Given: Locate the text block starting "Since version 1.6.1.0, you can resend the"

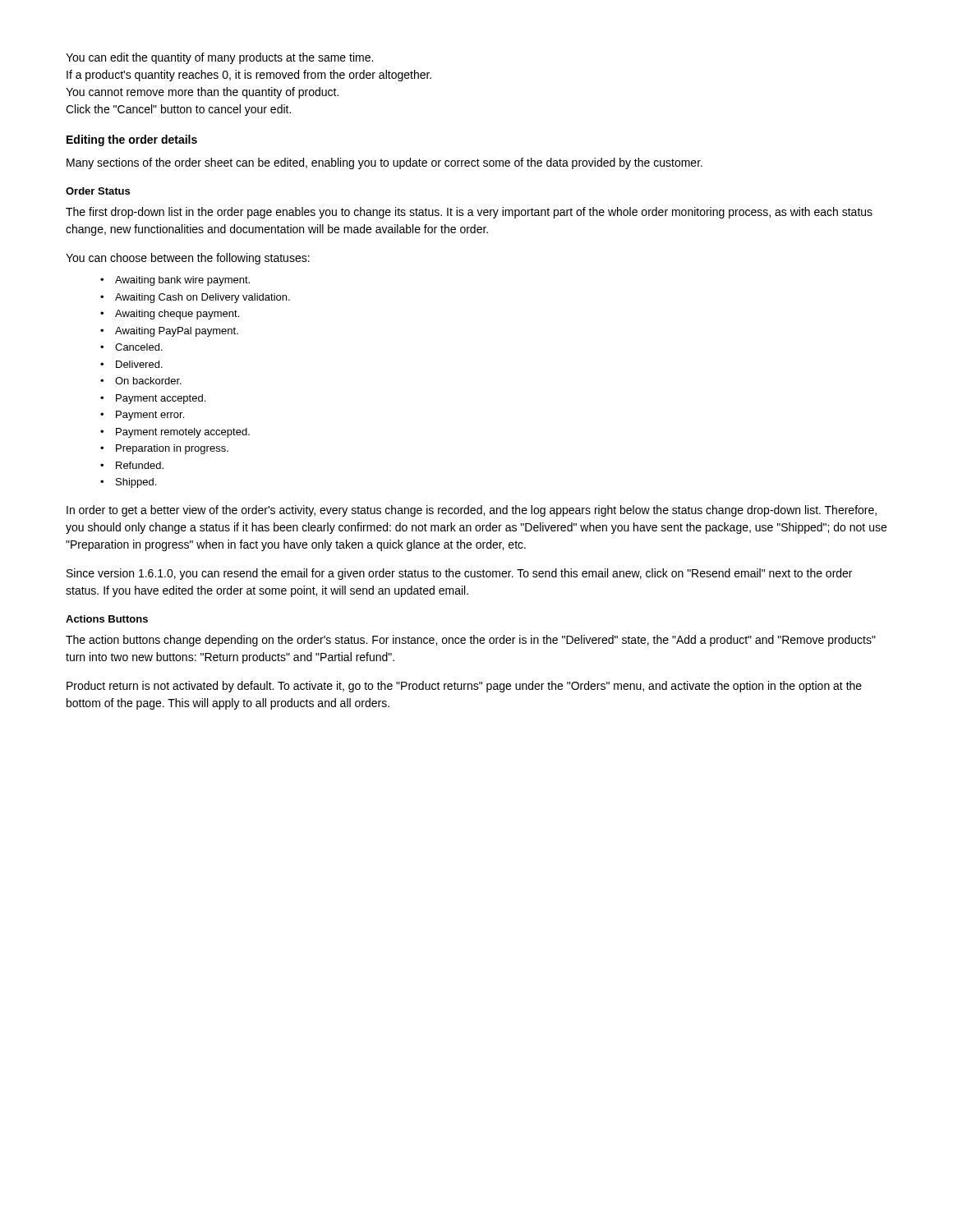Looking at the screenshot, I should 459,582.
